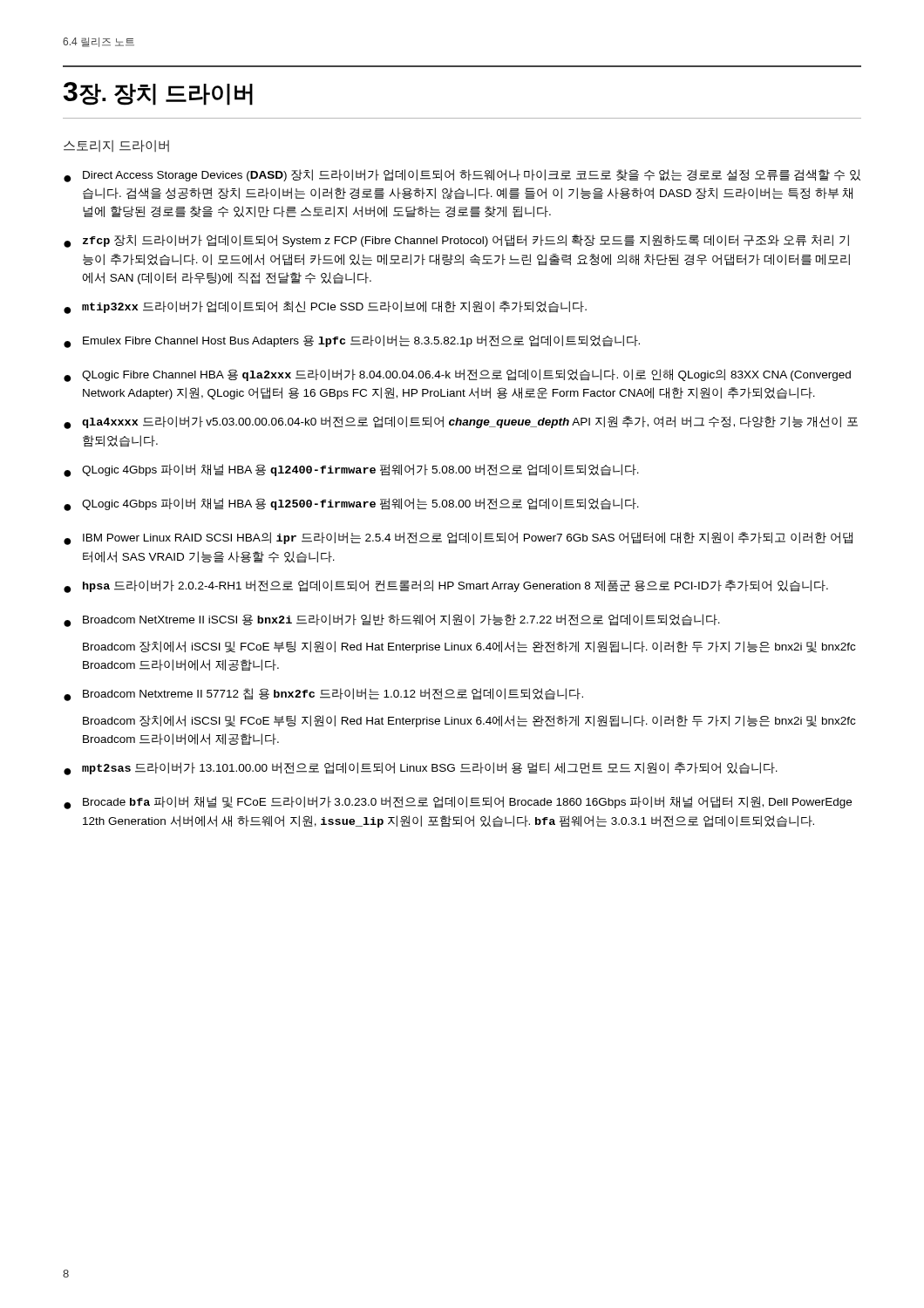Click on the list item containing "● Emulex Fibre Channel Host Bus"
This screenshot has width=924, height=1308.
(462, 344)
